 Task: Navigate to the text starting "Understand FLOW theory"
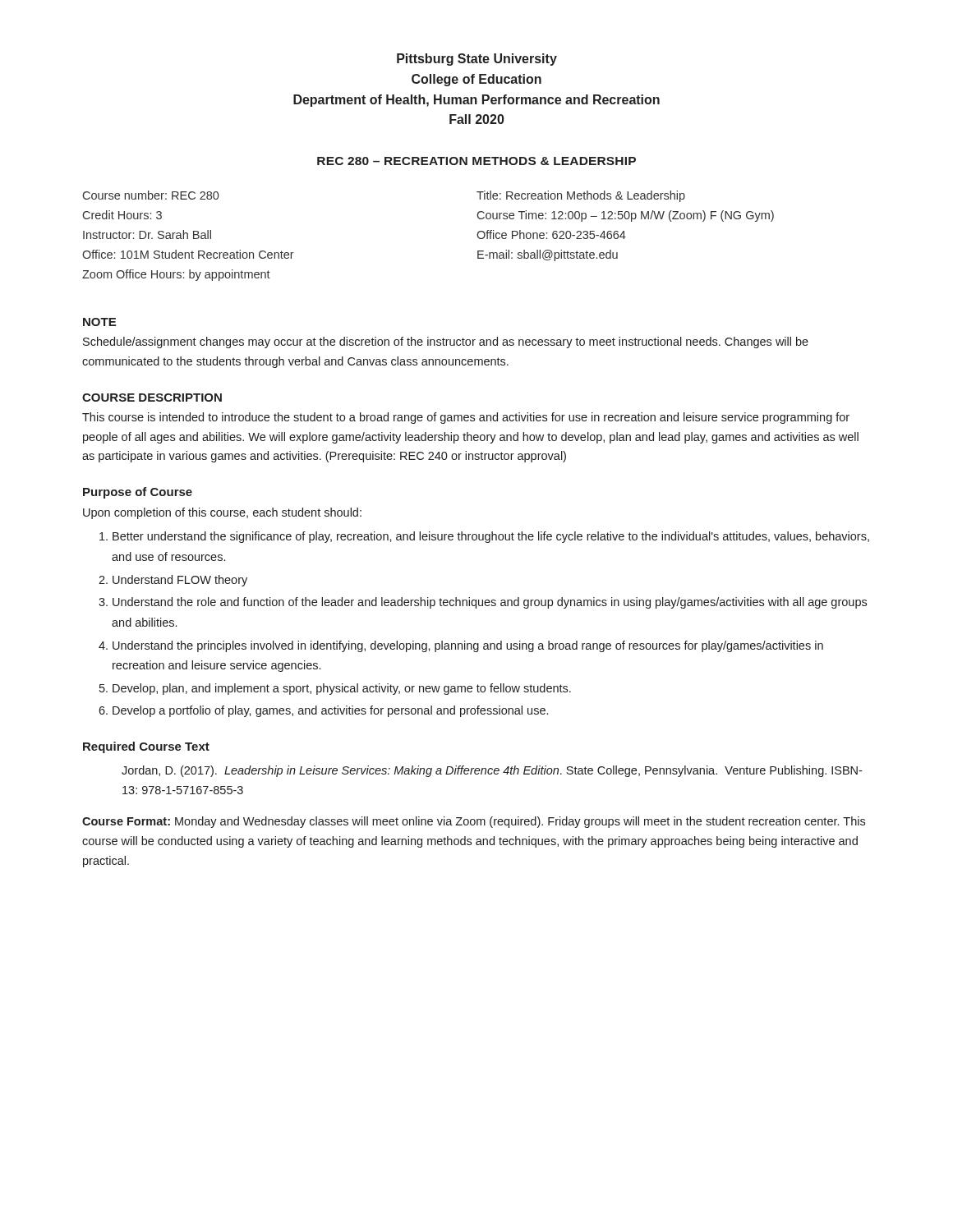(180, 580)
